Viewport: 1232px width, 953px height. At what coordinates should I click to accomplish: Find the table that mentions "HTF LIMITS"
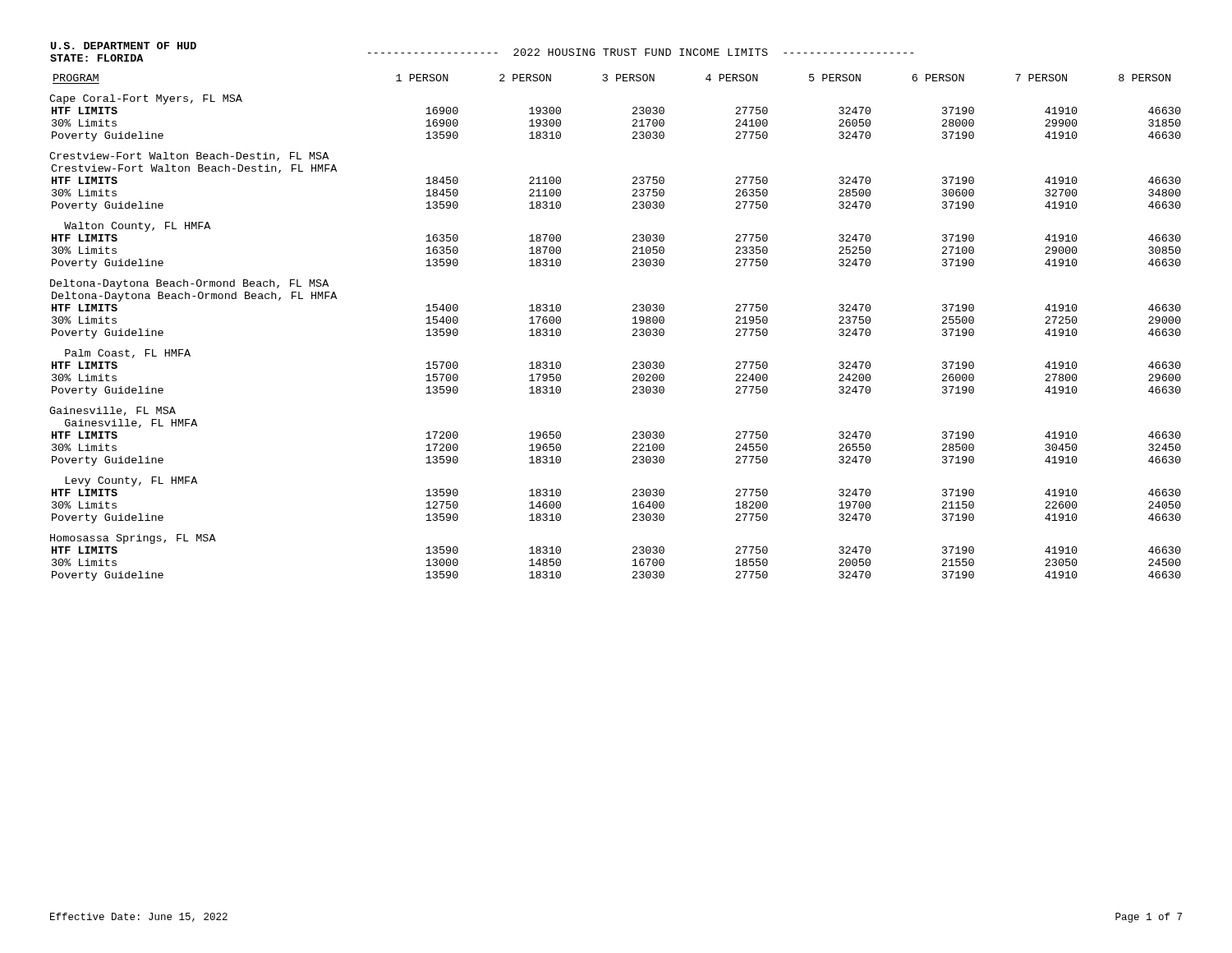point(616,327)
